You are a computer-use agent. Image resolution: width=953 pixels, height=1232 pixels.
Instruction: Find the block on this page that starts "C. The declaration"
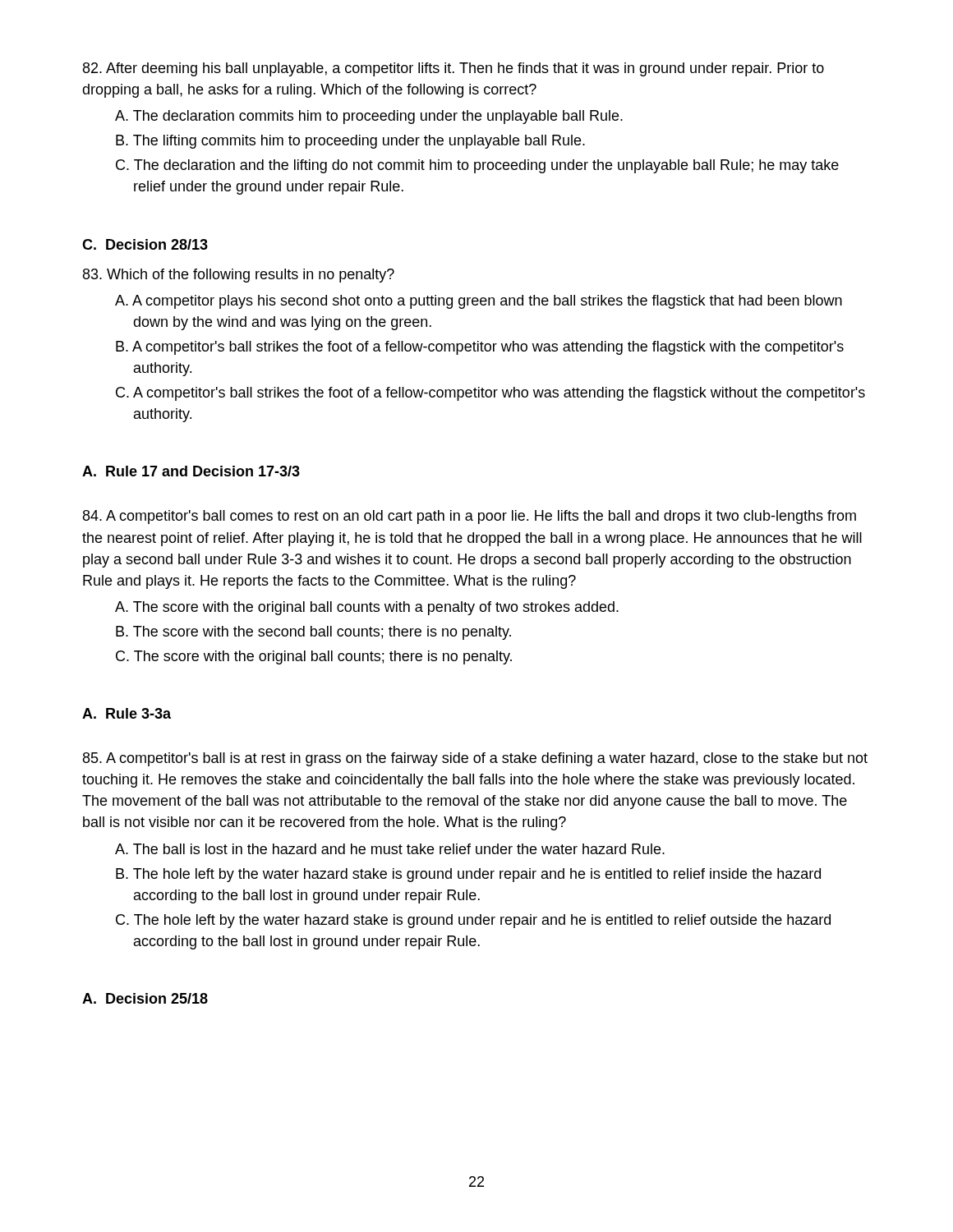[x=477, y=176]
